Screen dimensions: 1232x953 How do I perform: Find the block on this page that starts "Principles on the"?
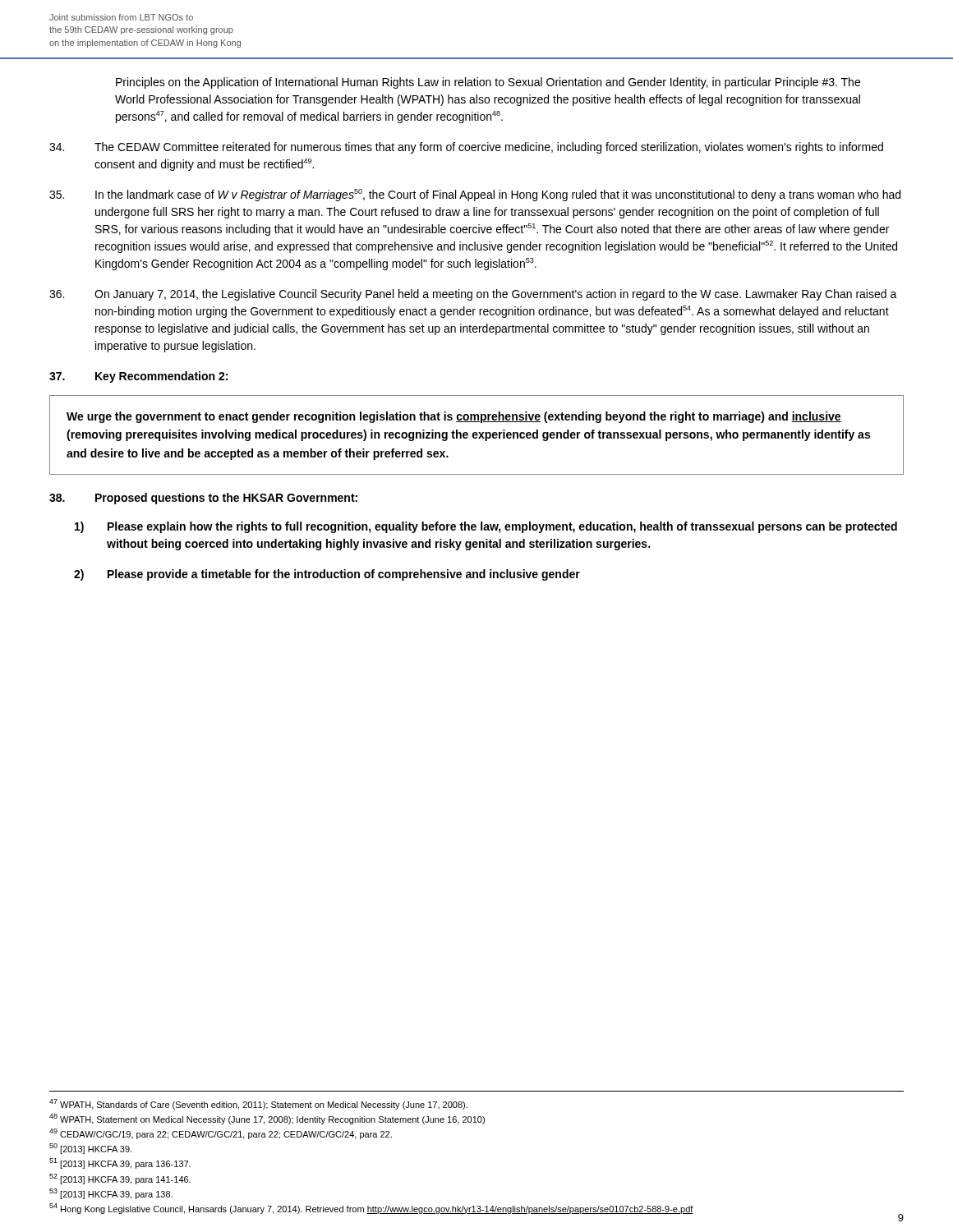[x=488, y=99]
